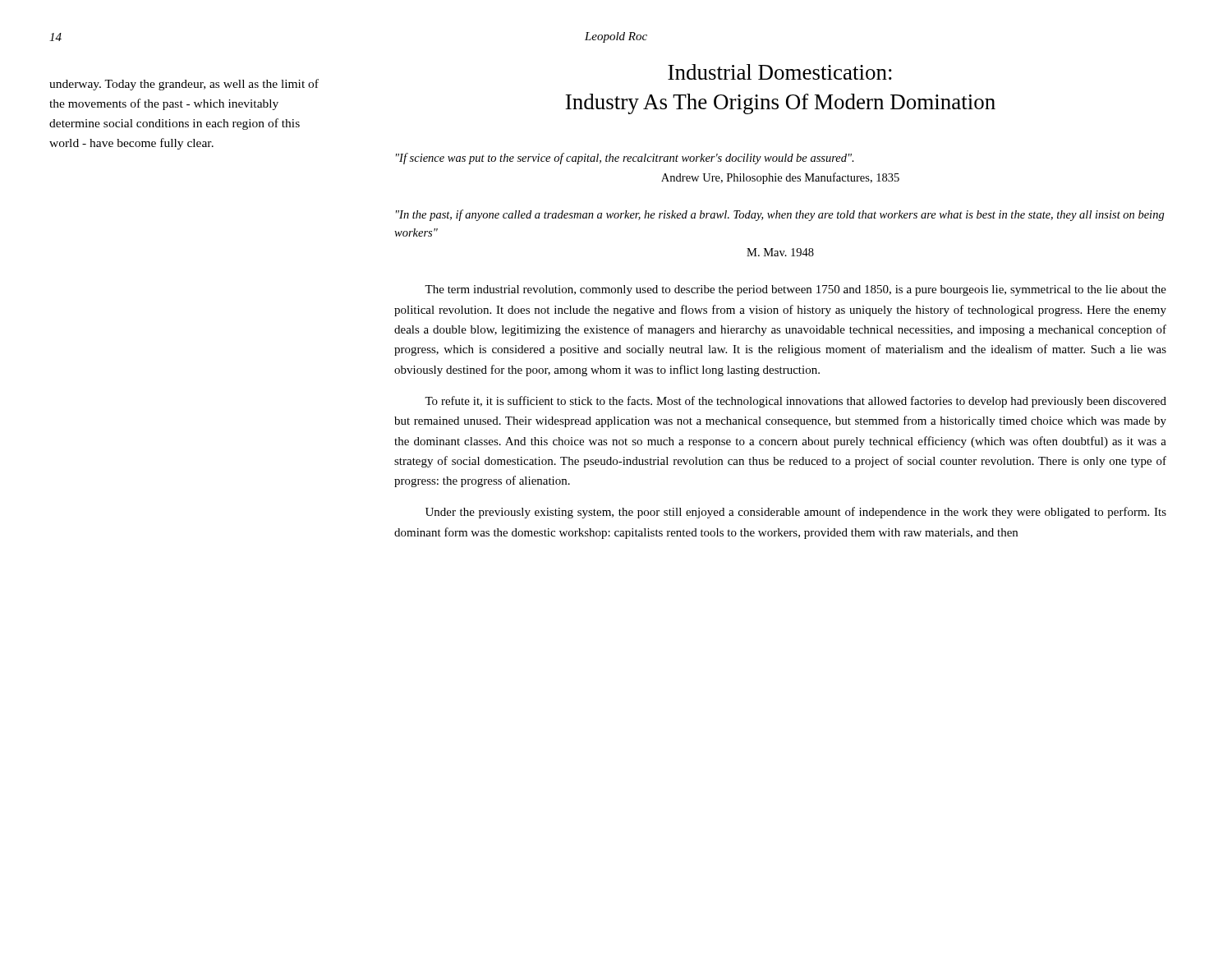Find the block on this page that starts ""In the past, if"

click(x=780, y=215)
